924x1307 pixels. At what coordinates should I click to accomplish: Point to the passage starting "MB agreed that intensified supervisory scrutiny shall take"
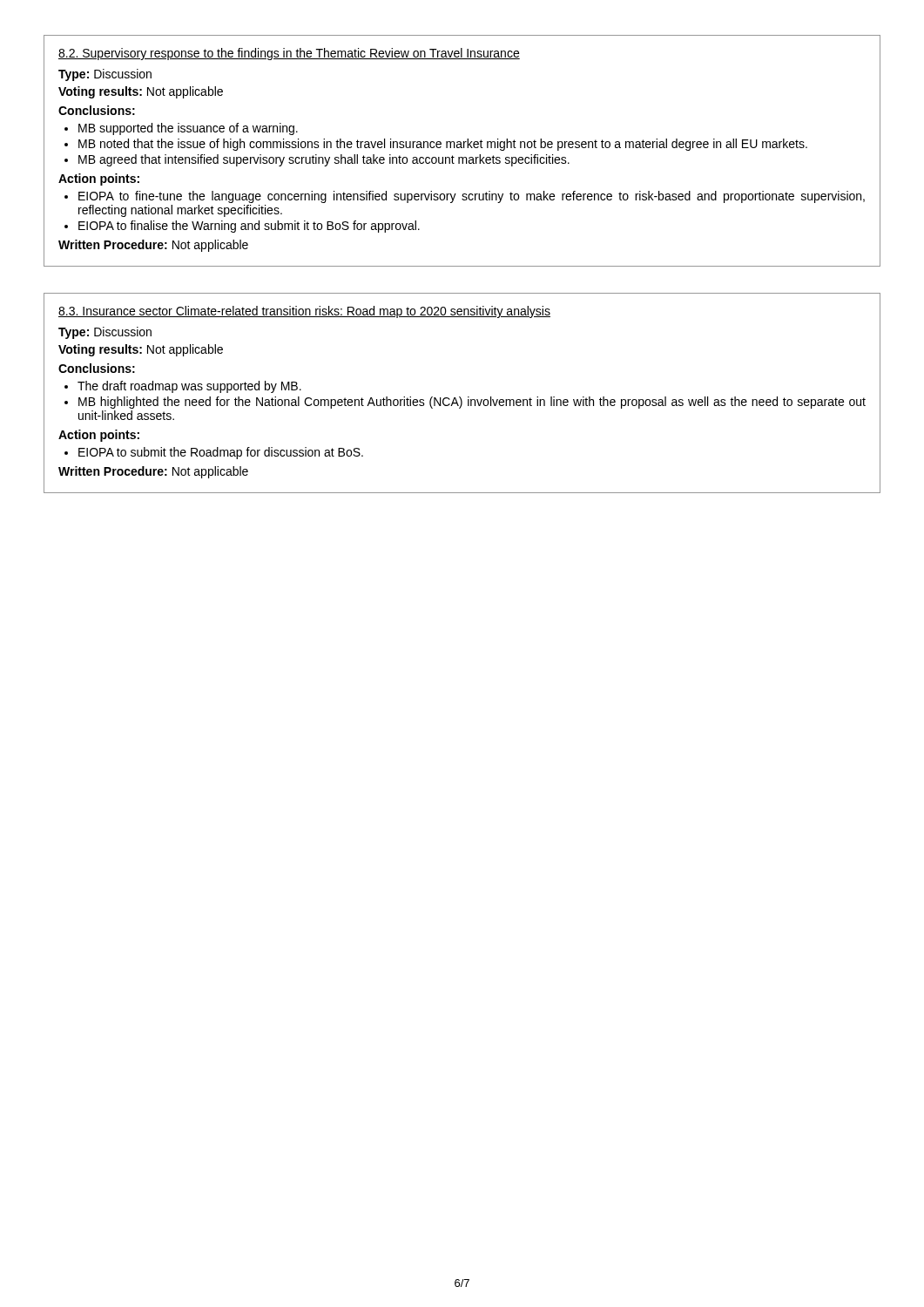(x=462, y=159)
